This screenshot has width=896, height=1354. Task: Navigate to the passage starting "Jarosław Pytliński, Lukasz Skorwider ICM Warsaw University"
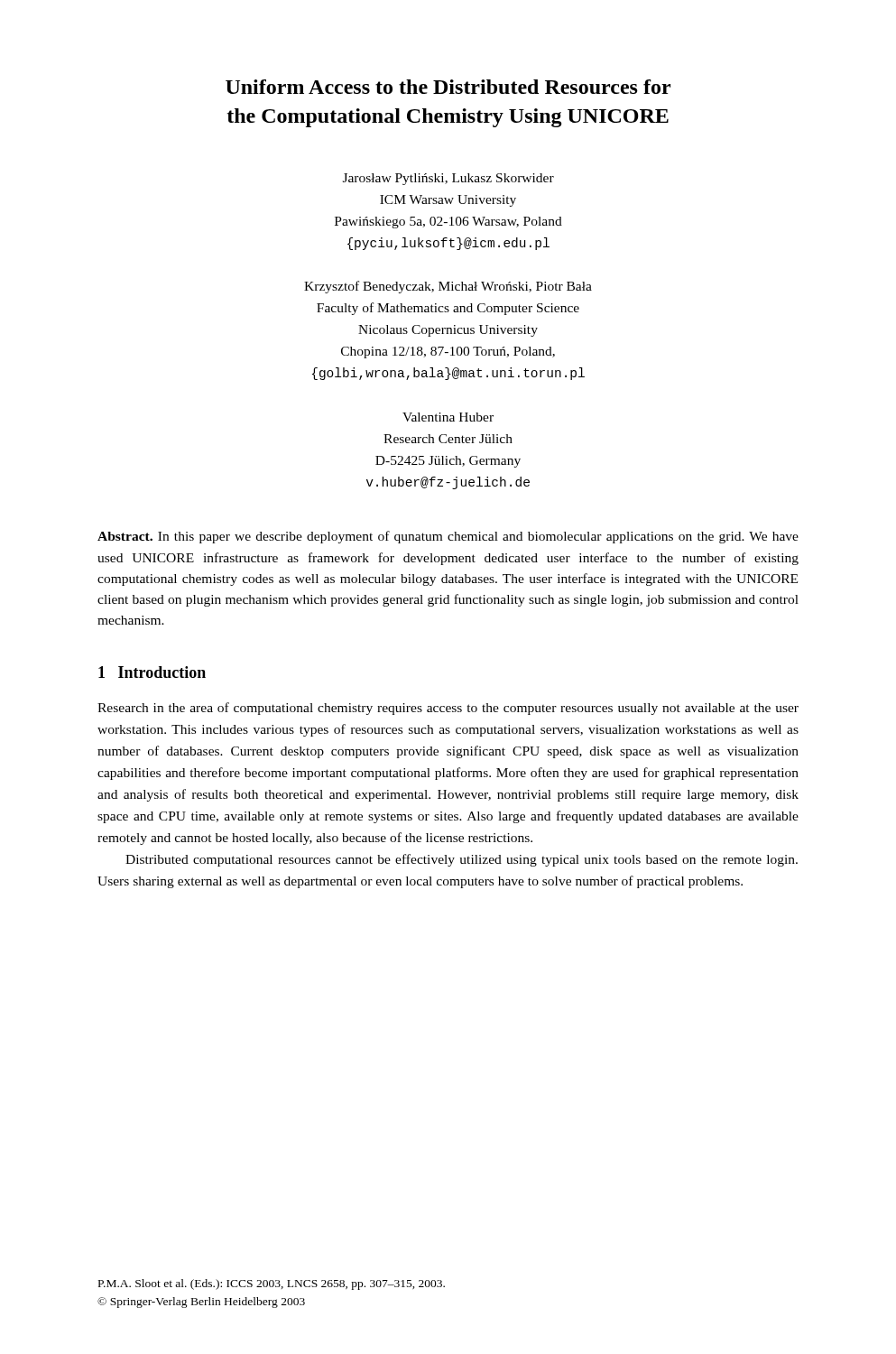(x=448, y=210)
